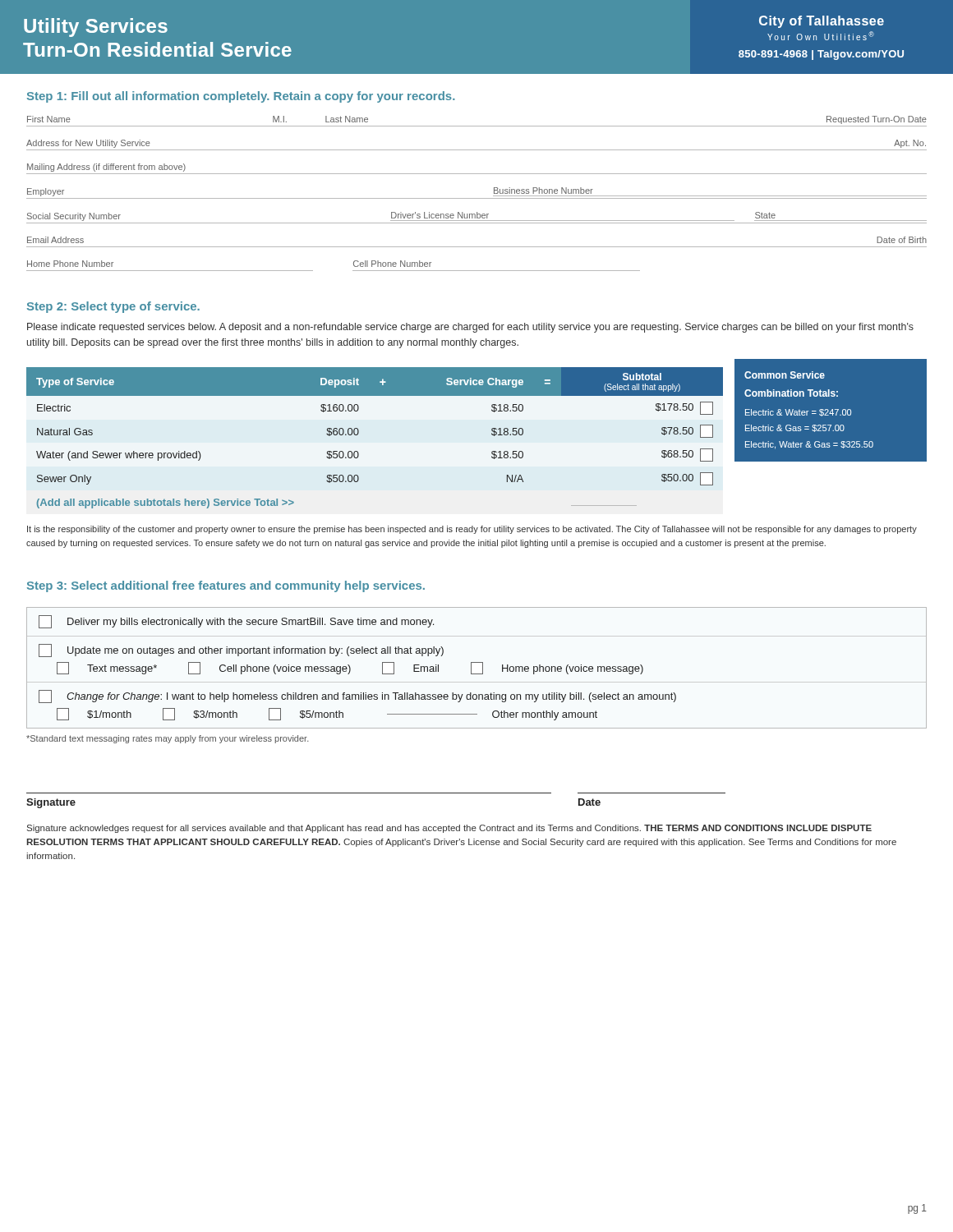The image size is (953, 1232).
Task: Locate the section header containing "Step 1: Fill out"
Action: pos(241,95)
